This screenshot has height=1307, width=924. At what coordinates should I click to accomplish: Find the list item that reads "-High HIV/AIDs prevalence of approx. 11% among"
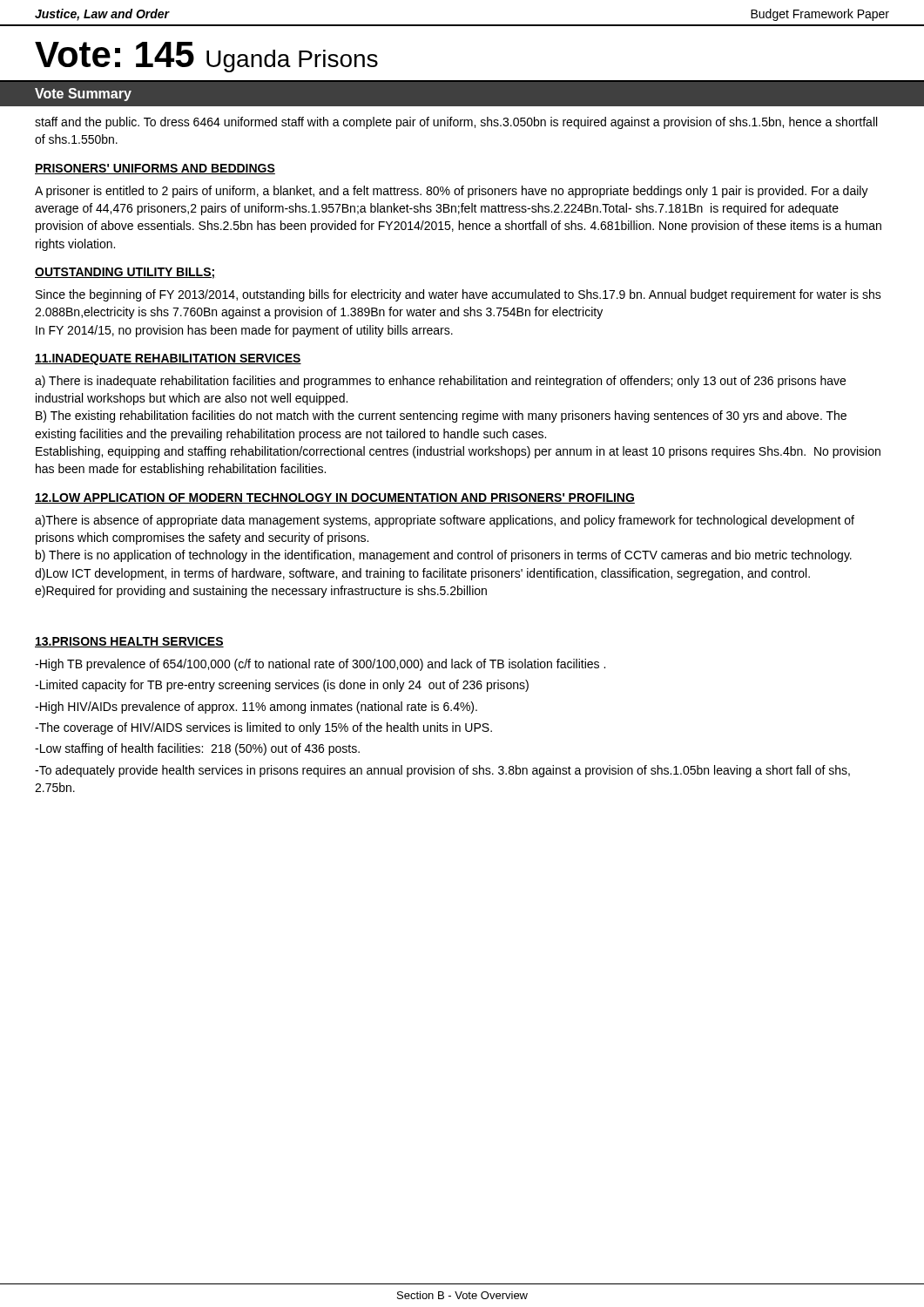[x=256, y=706]
